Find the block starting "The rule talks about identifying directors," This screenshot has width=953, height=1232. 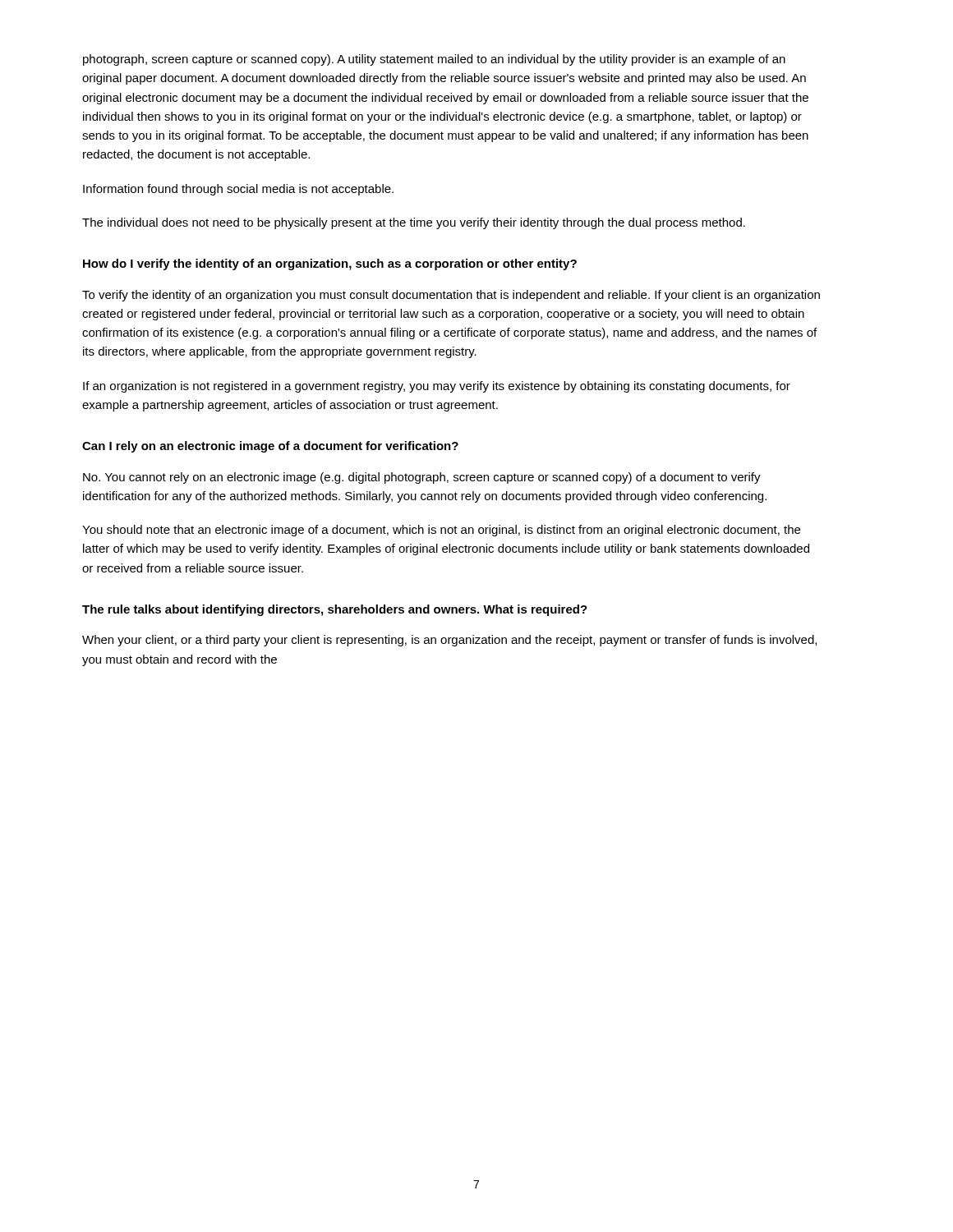335,609
